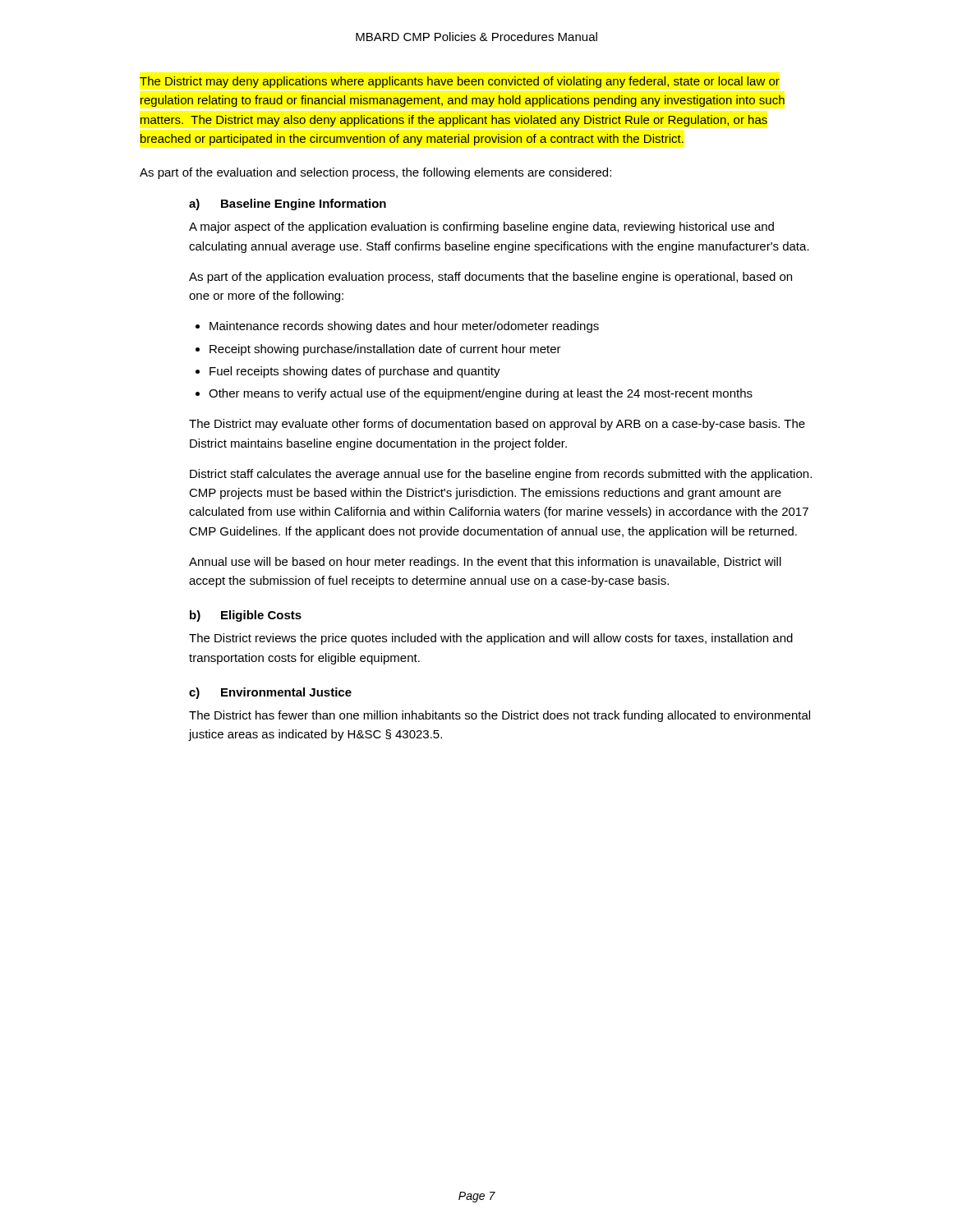Locate the text block with the text "District staff calculates the average annual"
Screen dimensions: 1232x953
pos(501,502)
